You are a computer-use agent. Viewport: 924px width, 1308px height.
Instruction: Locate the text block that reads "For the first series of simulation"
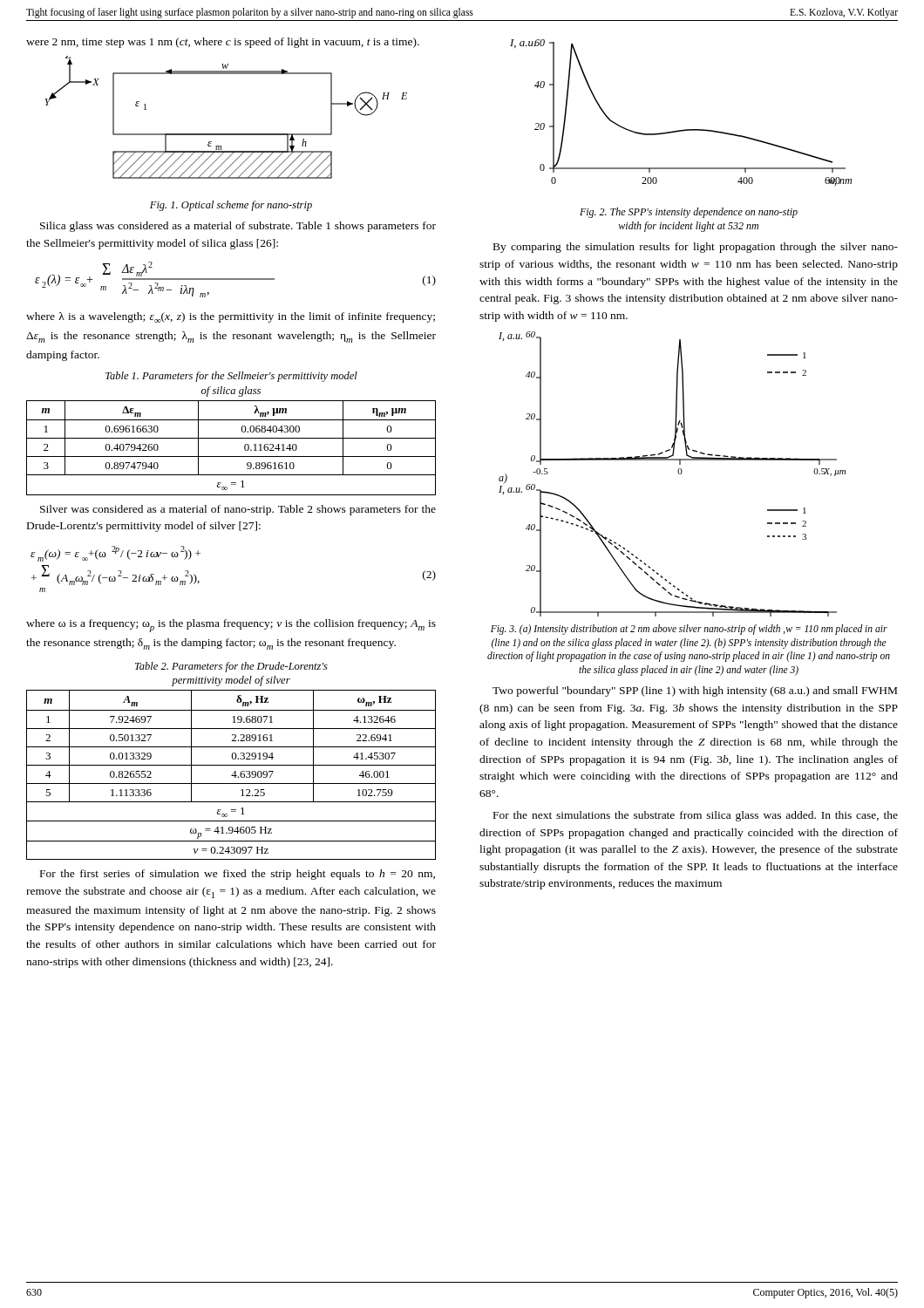[x=231, y=917]
